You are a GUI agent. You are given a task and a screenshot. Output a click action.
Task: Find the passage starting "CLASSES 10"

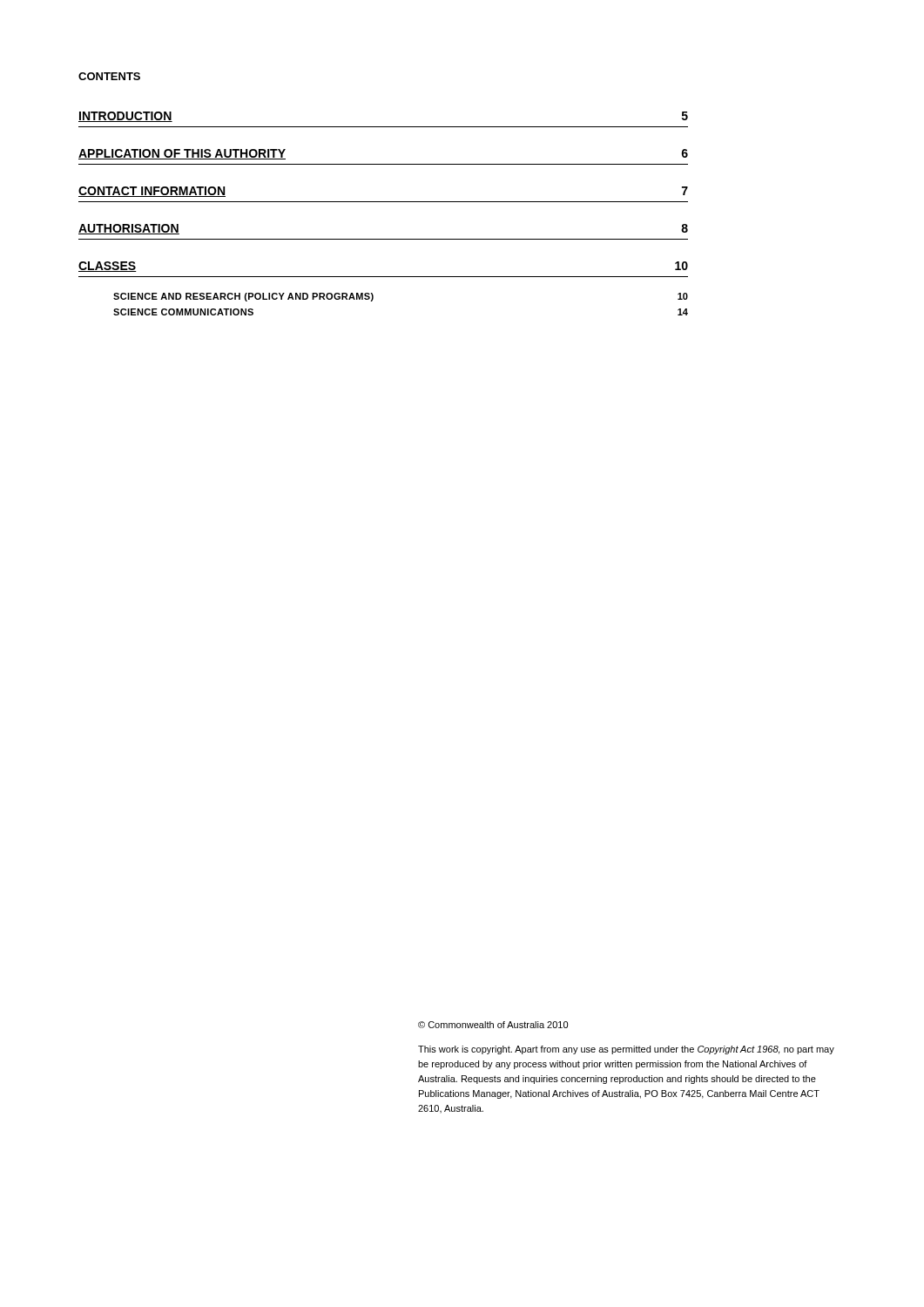(383, 266)
